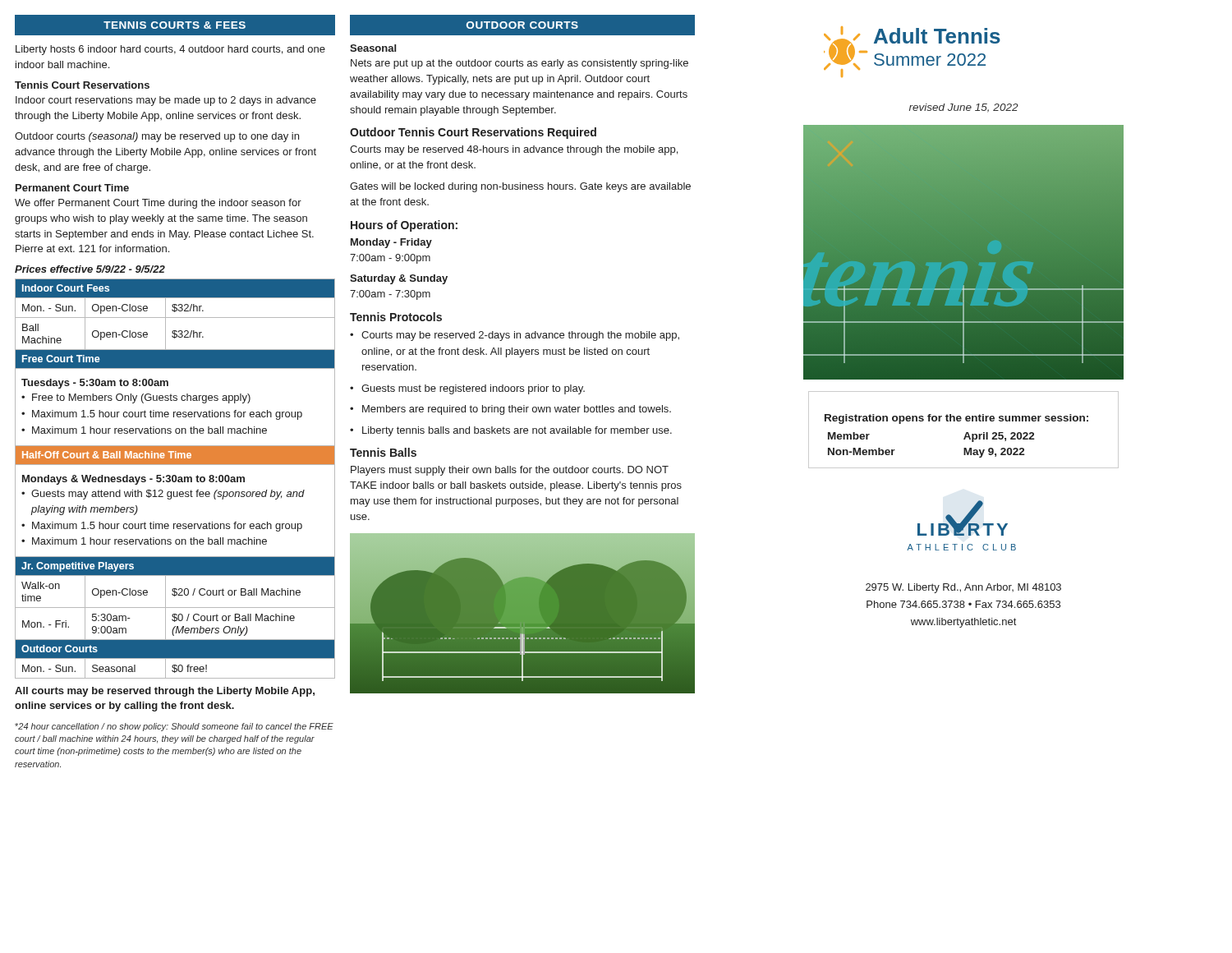Locate the text that says "Saturday & Sunday7:00am - 7:30pm"
The image size is (1232, 953).
399,279
